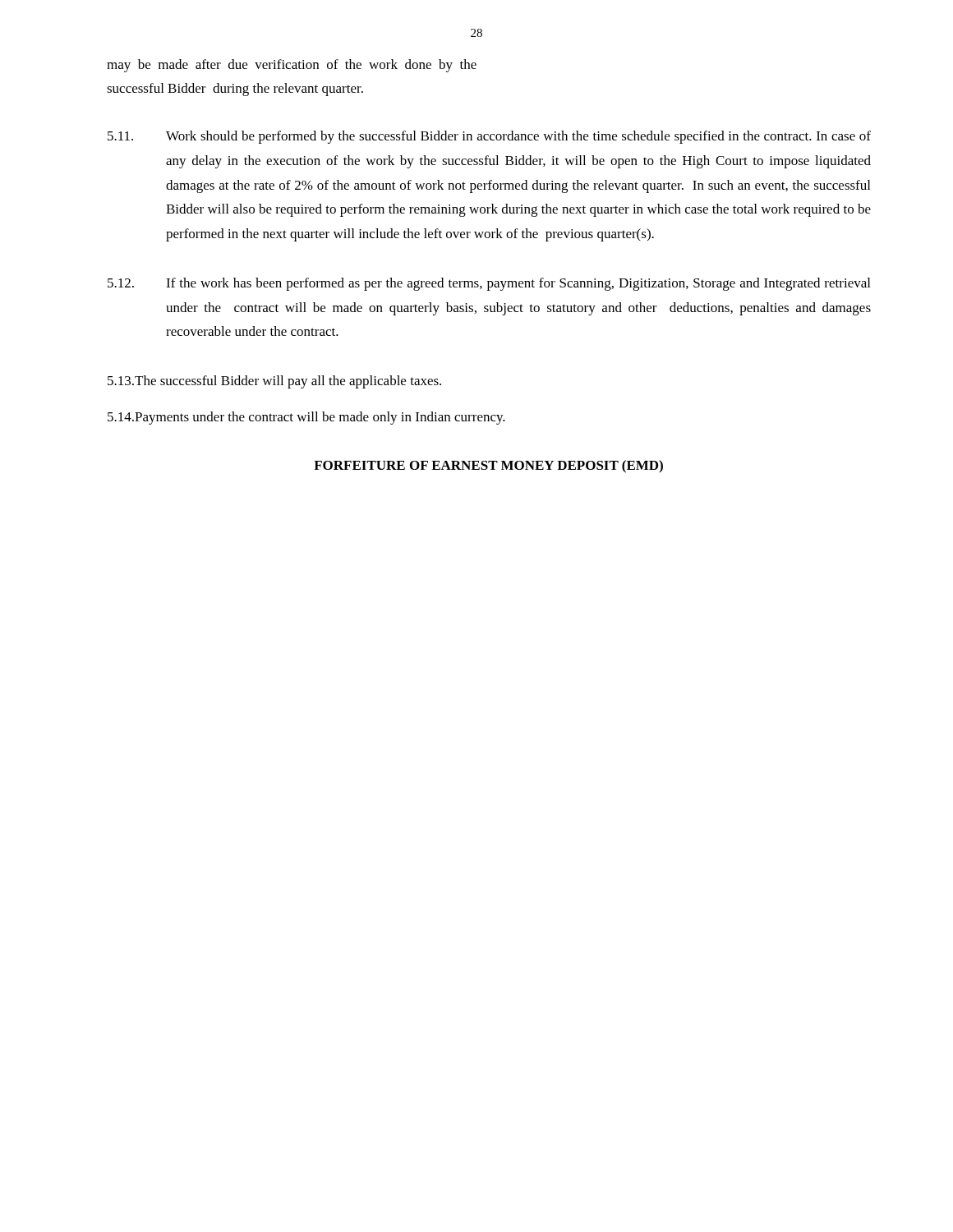Image resolution: width=953 pixels, height=1232 pixels.
Task: Locate the block of text that opens with "may be made after due verification of the"
Action: click(x=292, y=76)
